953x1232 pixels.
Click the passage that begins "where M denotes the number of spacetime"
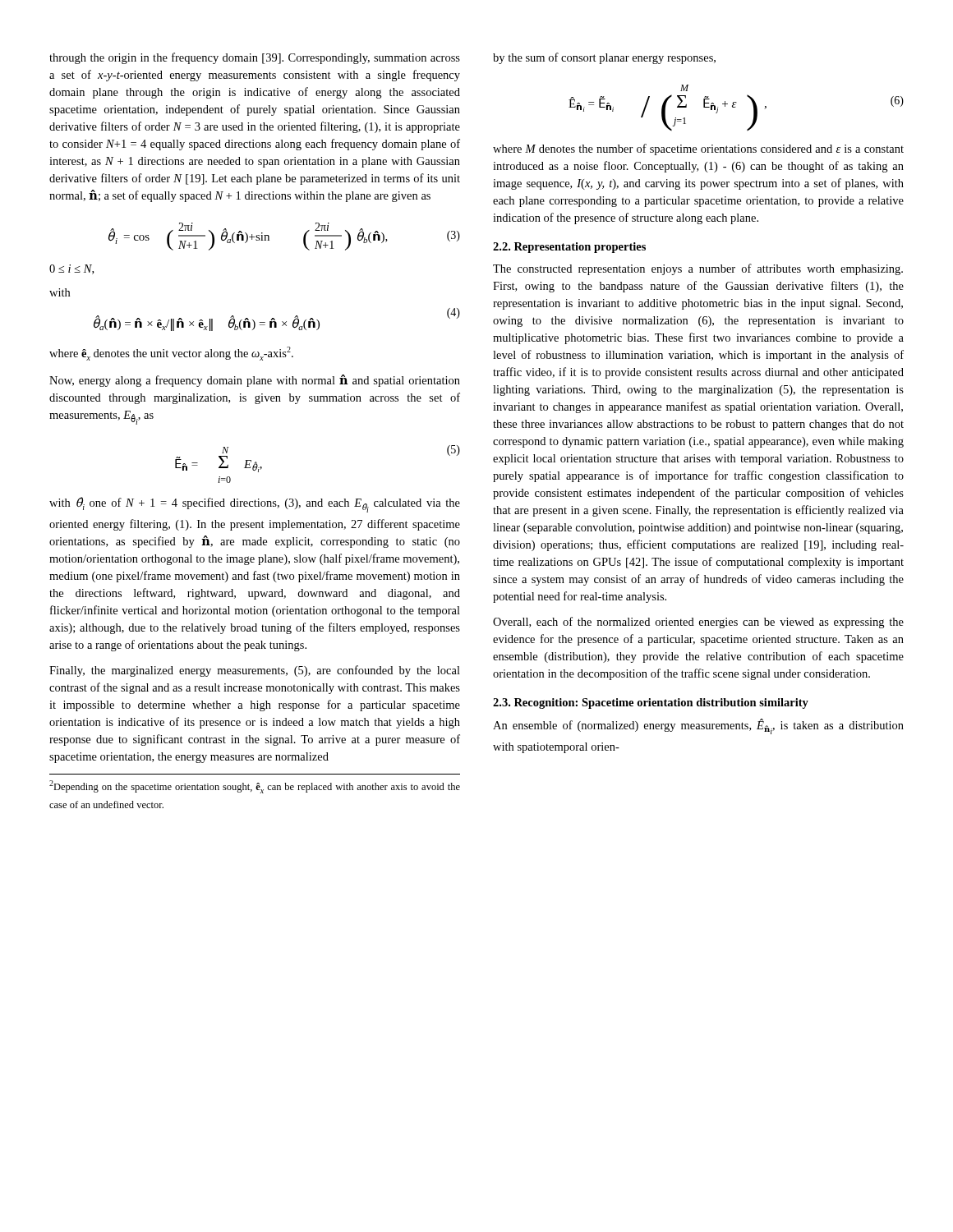[698, 184]
